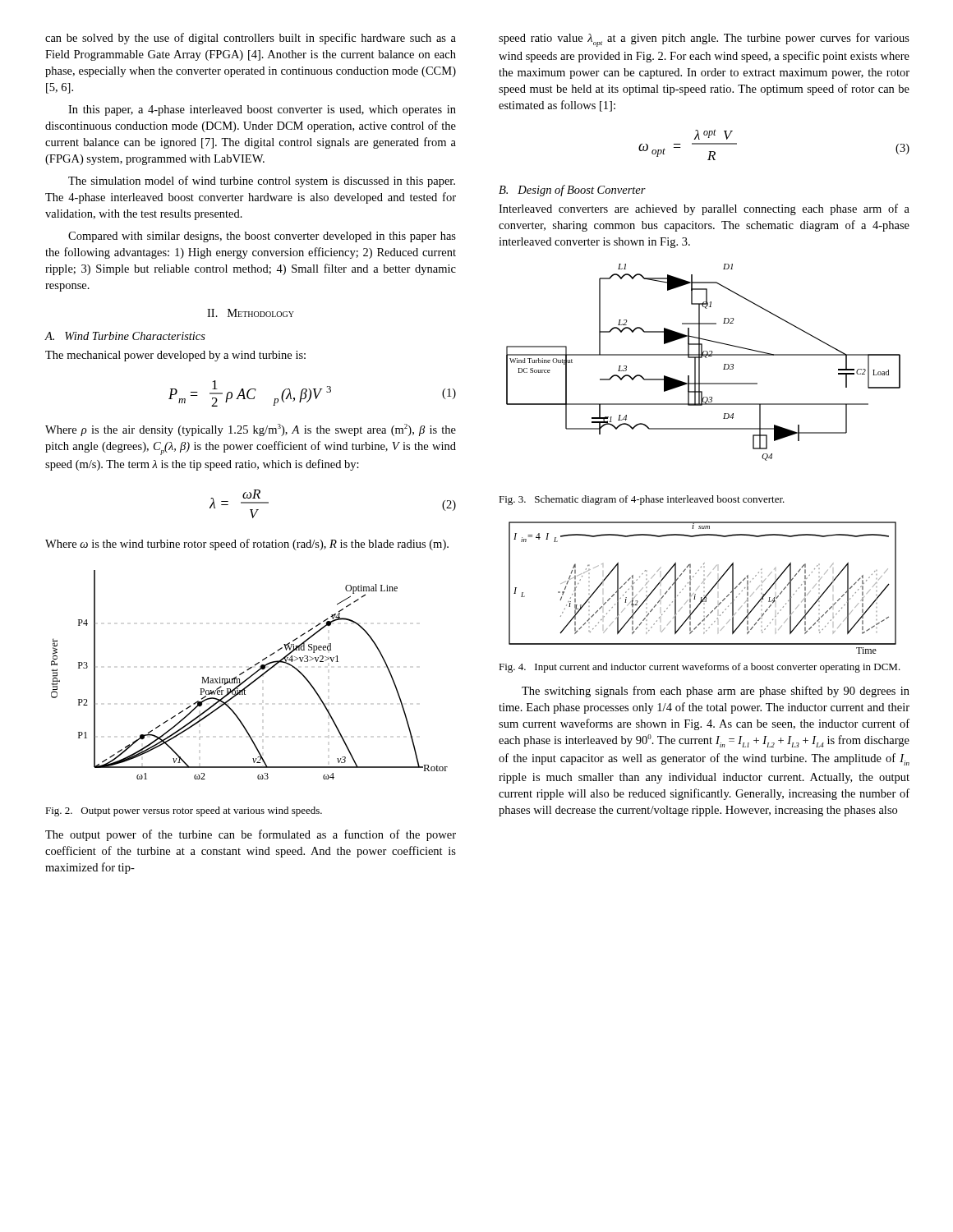This screenshot has width=953, height=1232.
Task: Navigate to the region starting "Fig. 4. Input"
Action: 700,667
